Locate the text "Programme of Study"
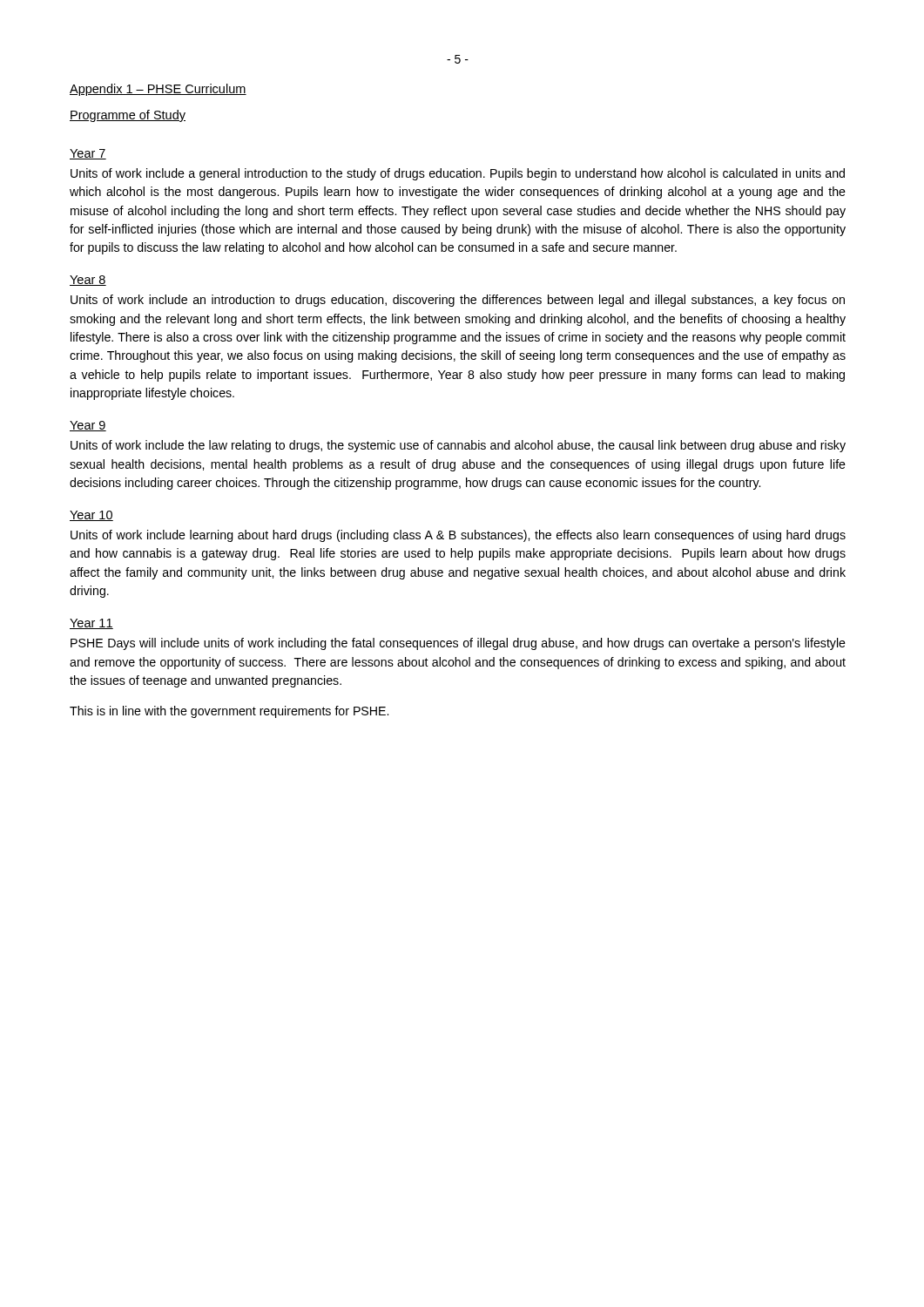The image size is (924, 1307). click(128, 115)
